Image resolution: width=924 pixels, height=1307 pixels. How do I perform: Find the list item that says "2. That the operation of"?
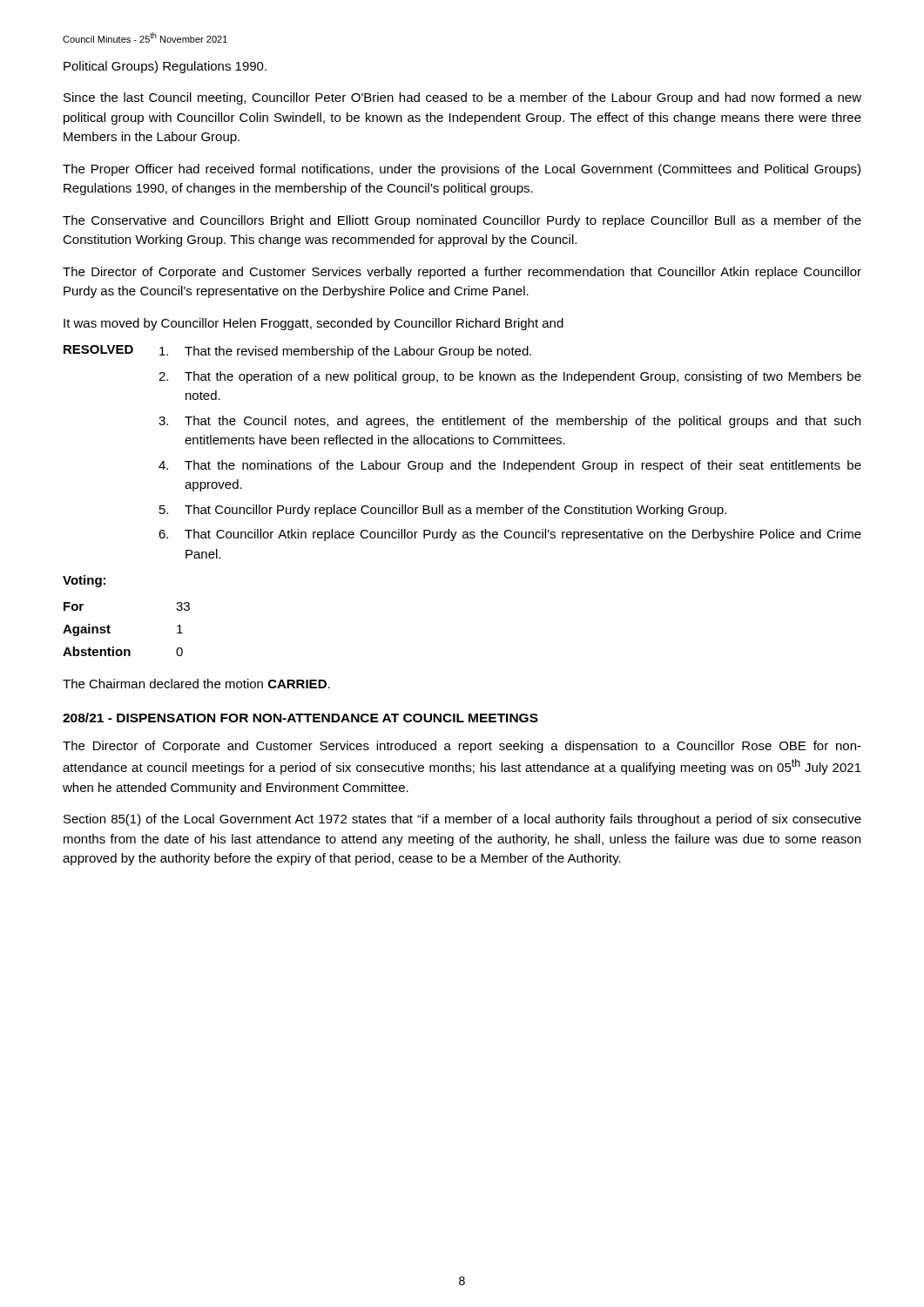[x=510, y=386]
